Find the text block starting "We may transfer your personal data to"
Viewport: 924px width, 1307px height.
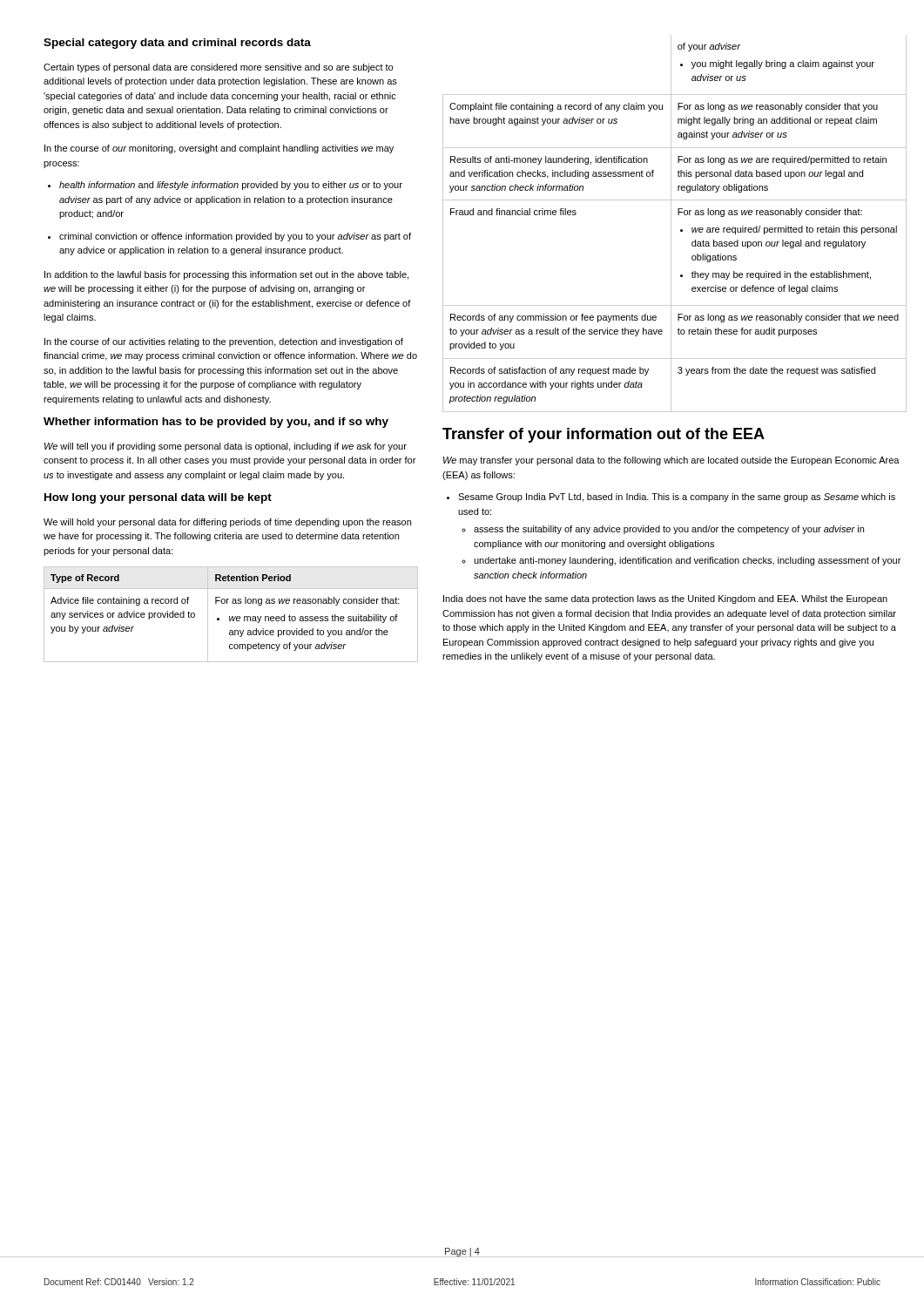tap(674, 468)
